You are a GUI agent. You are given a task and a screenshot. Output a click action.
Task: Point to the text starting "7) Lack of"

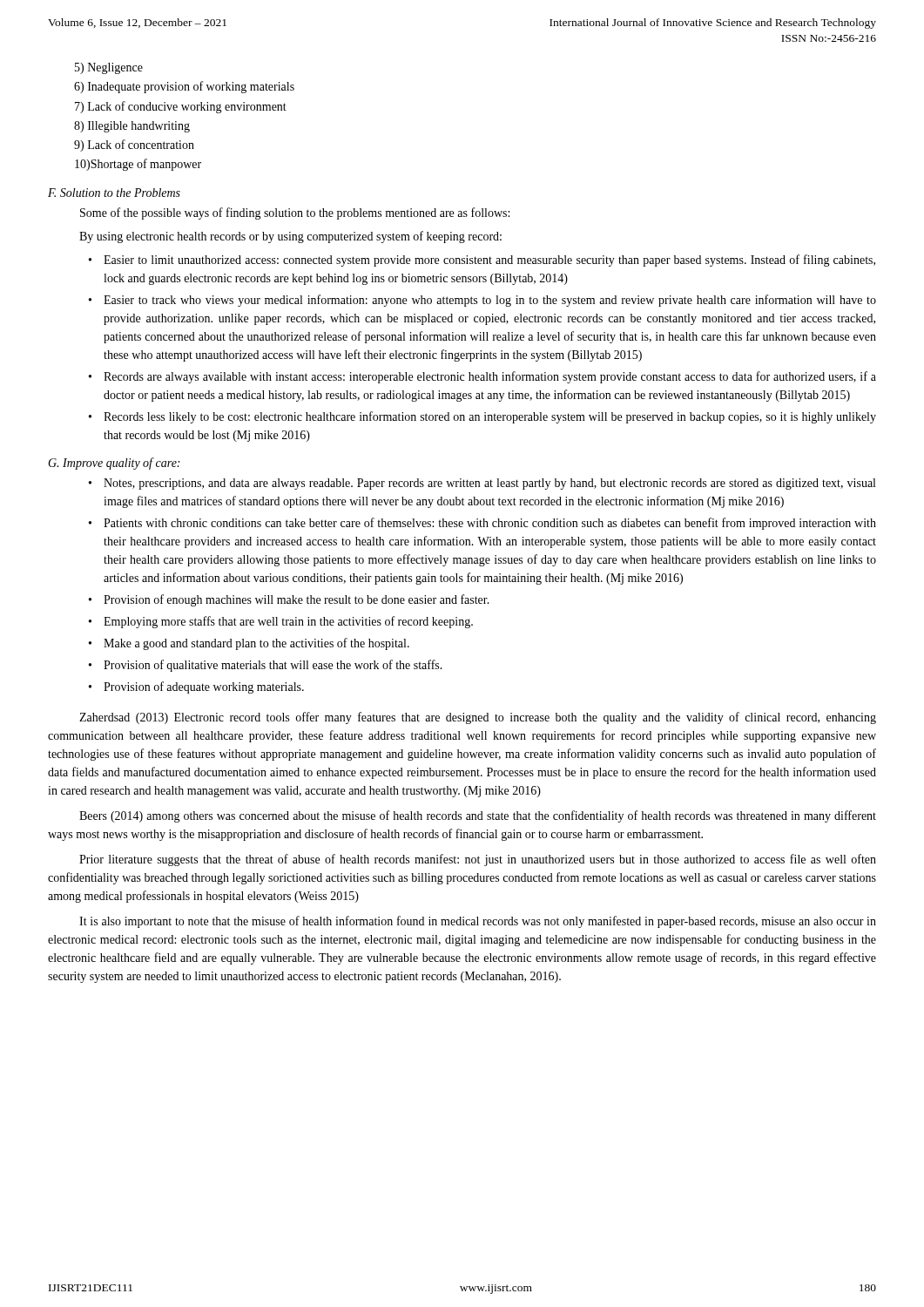[180, 106]
